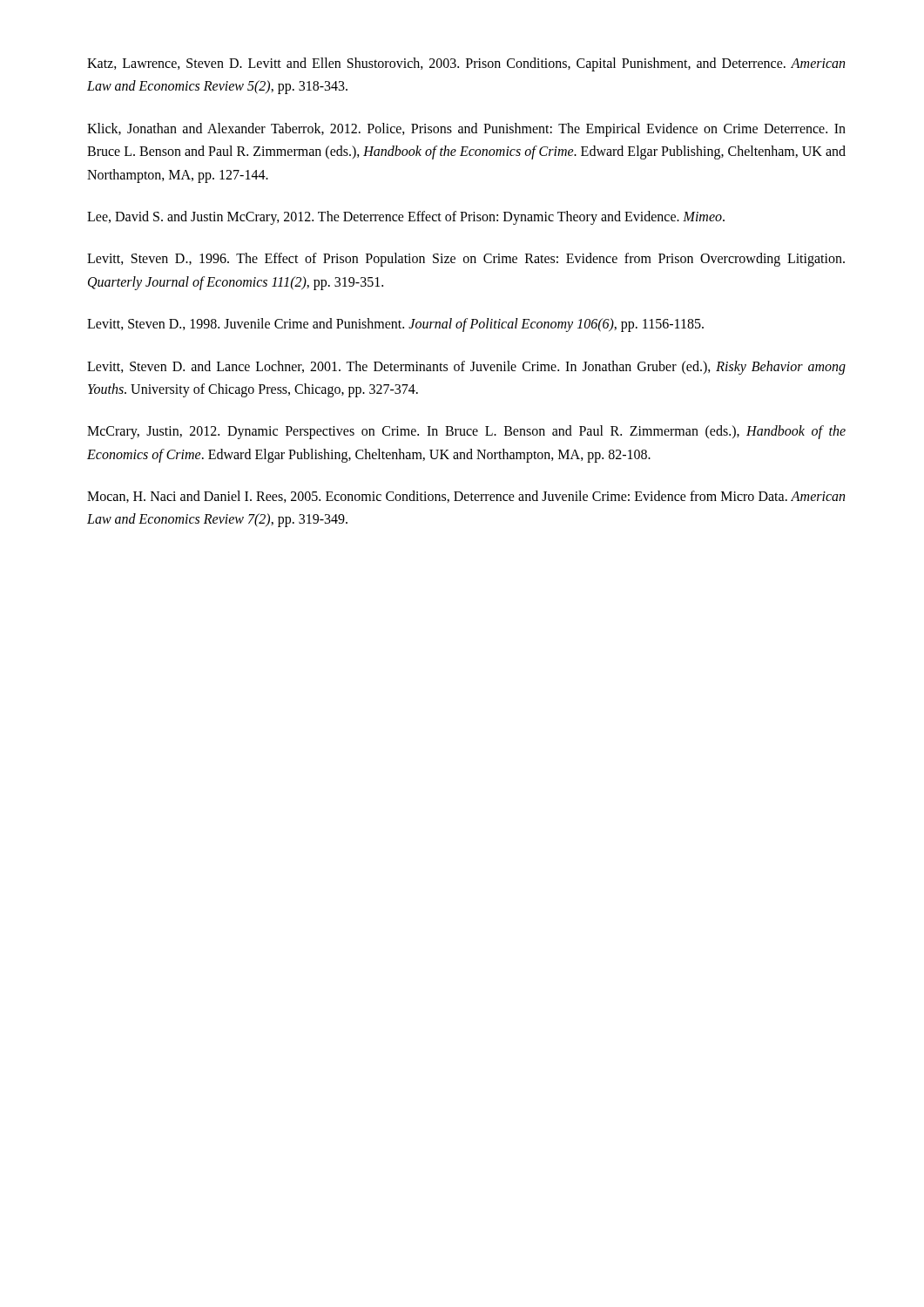Locate the list item with the text "Levitt, Steven D., 1998."
The image size is (924, 1307).
pos(466,324)
